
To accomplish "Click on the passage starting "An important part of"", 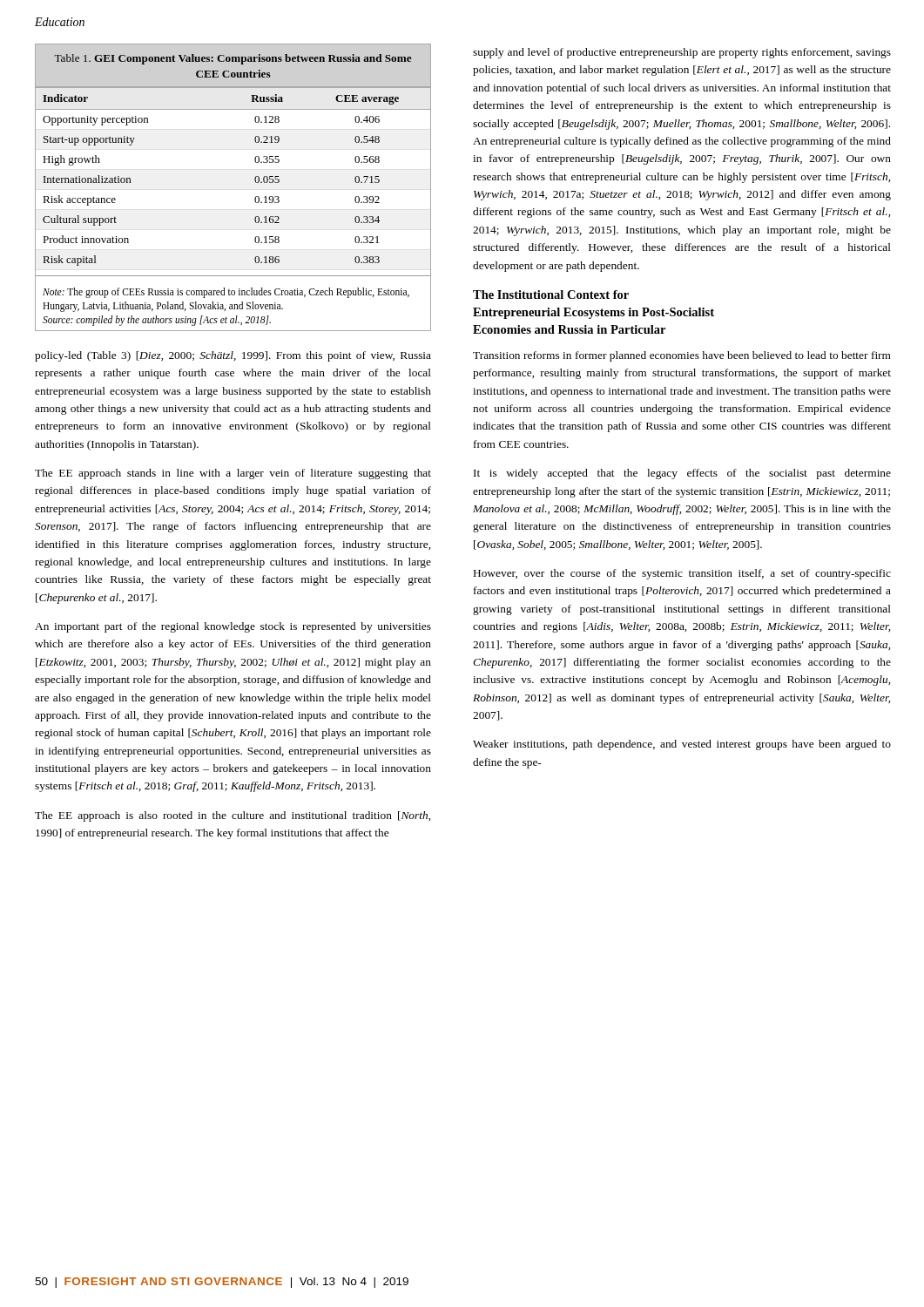I will point(233,706).
